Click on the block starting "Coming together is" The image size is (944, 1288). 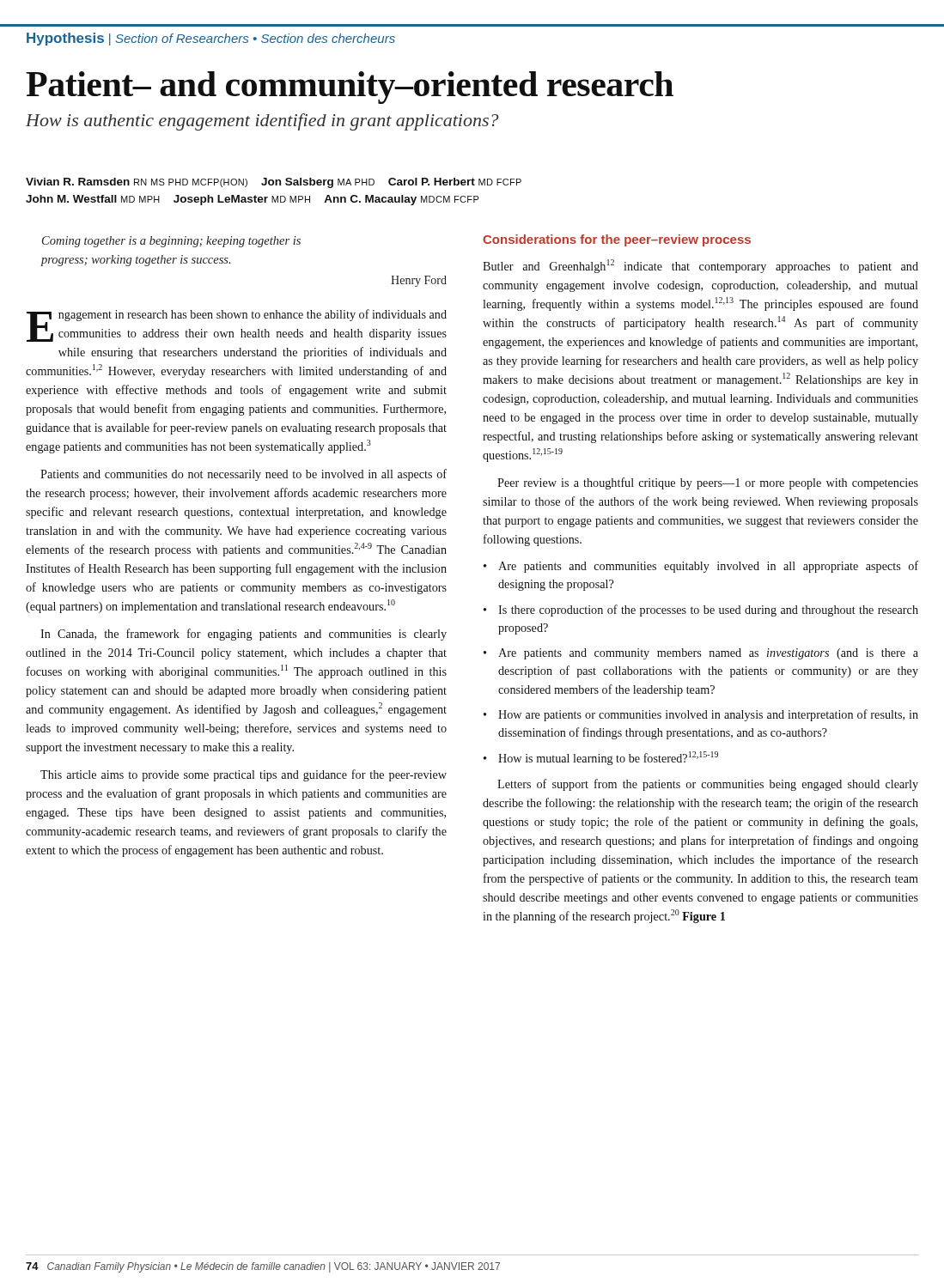171,242
